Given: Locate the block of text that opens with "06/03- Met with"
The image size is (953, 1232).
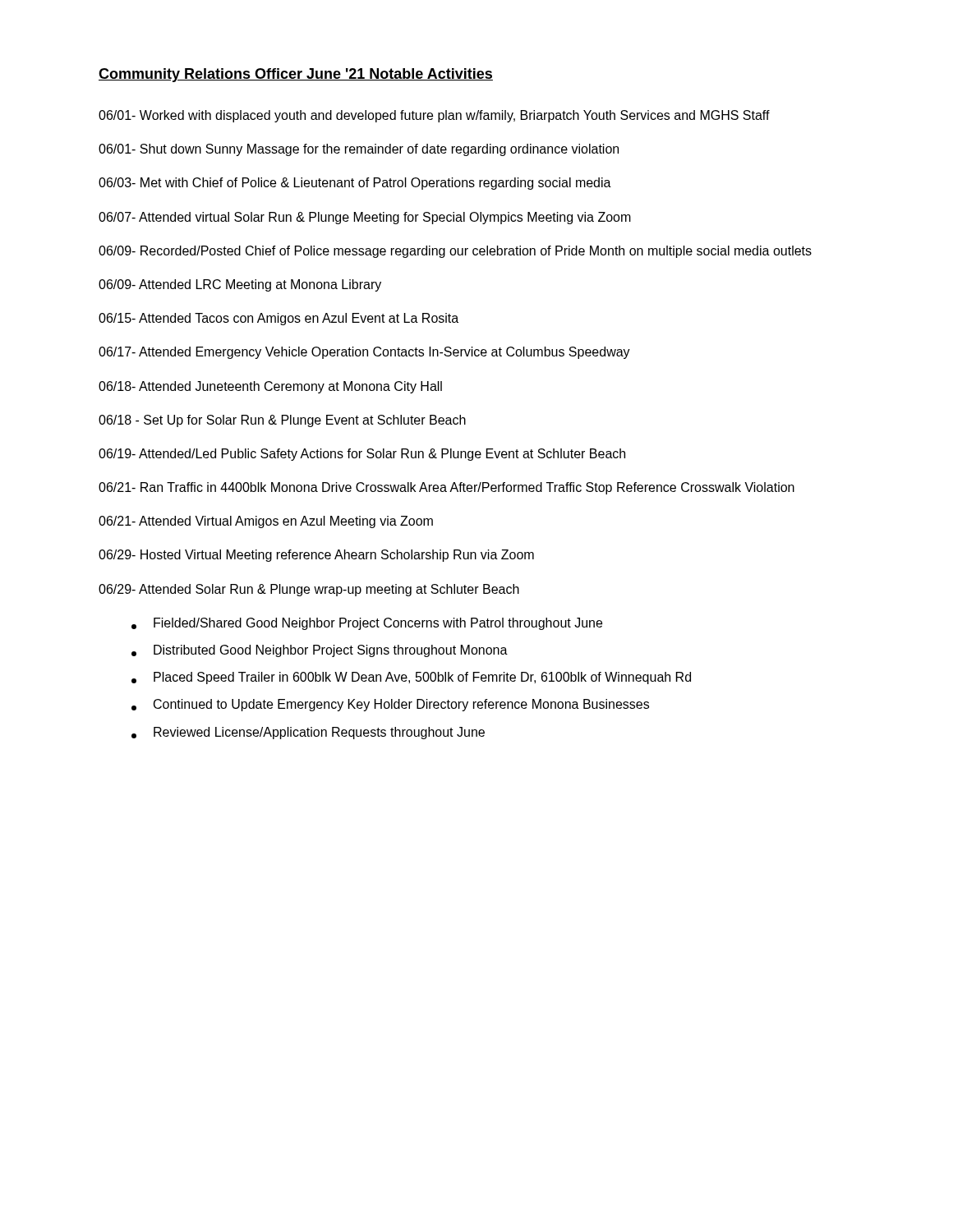Looking at the screenshot, I should tap(355, 183).
